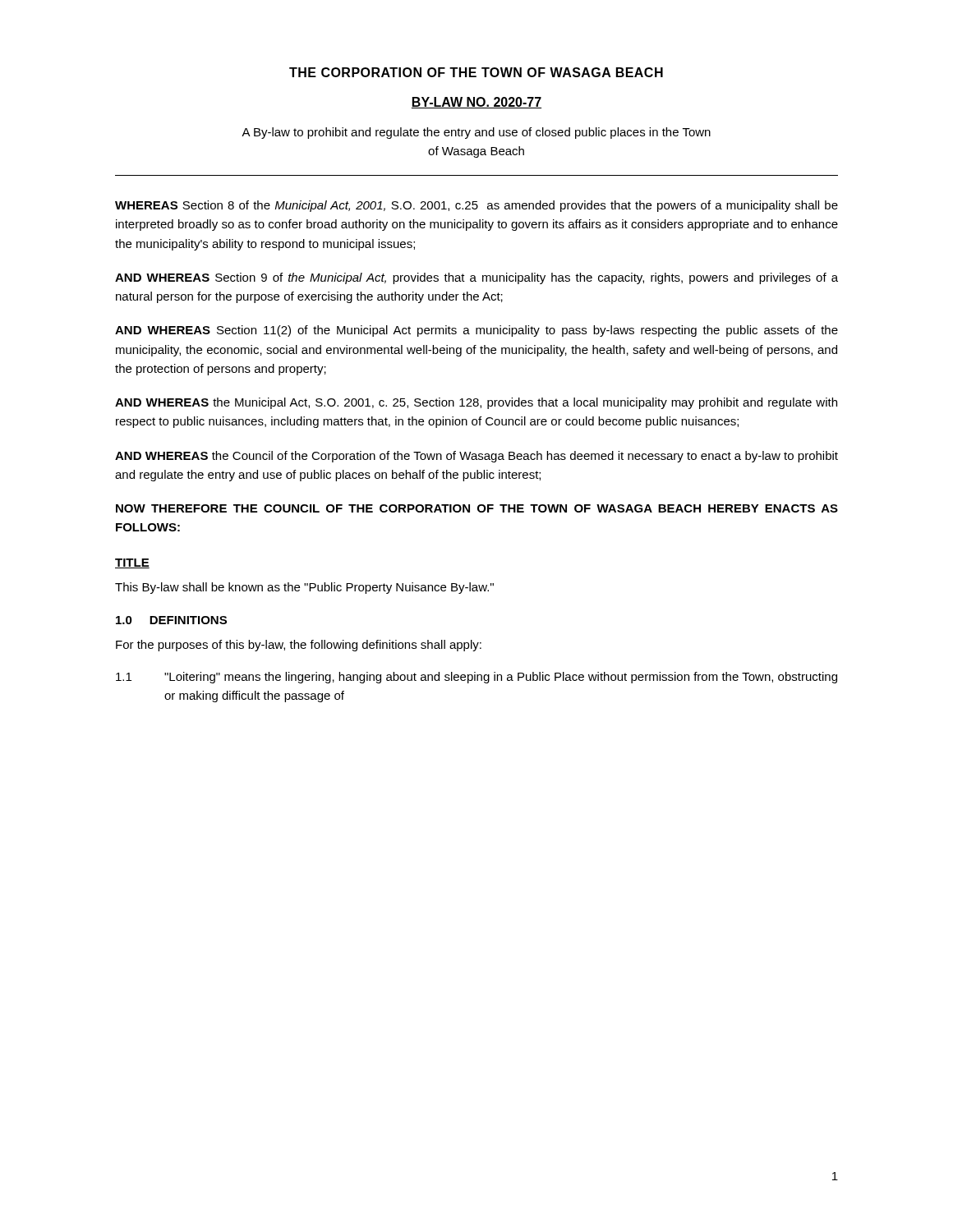The width and height of the screenshot is (953, 1232).
Task: Locate the text block with the text "NOW THEREFORE THE"
Action: 476,518
